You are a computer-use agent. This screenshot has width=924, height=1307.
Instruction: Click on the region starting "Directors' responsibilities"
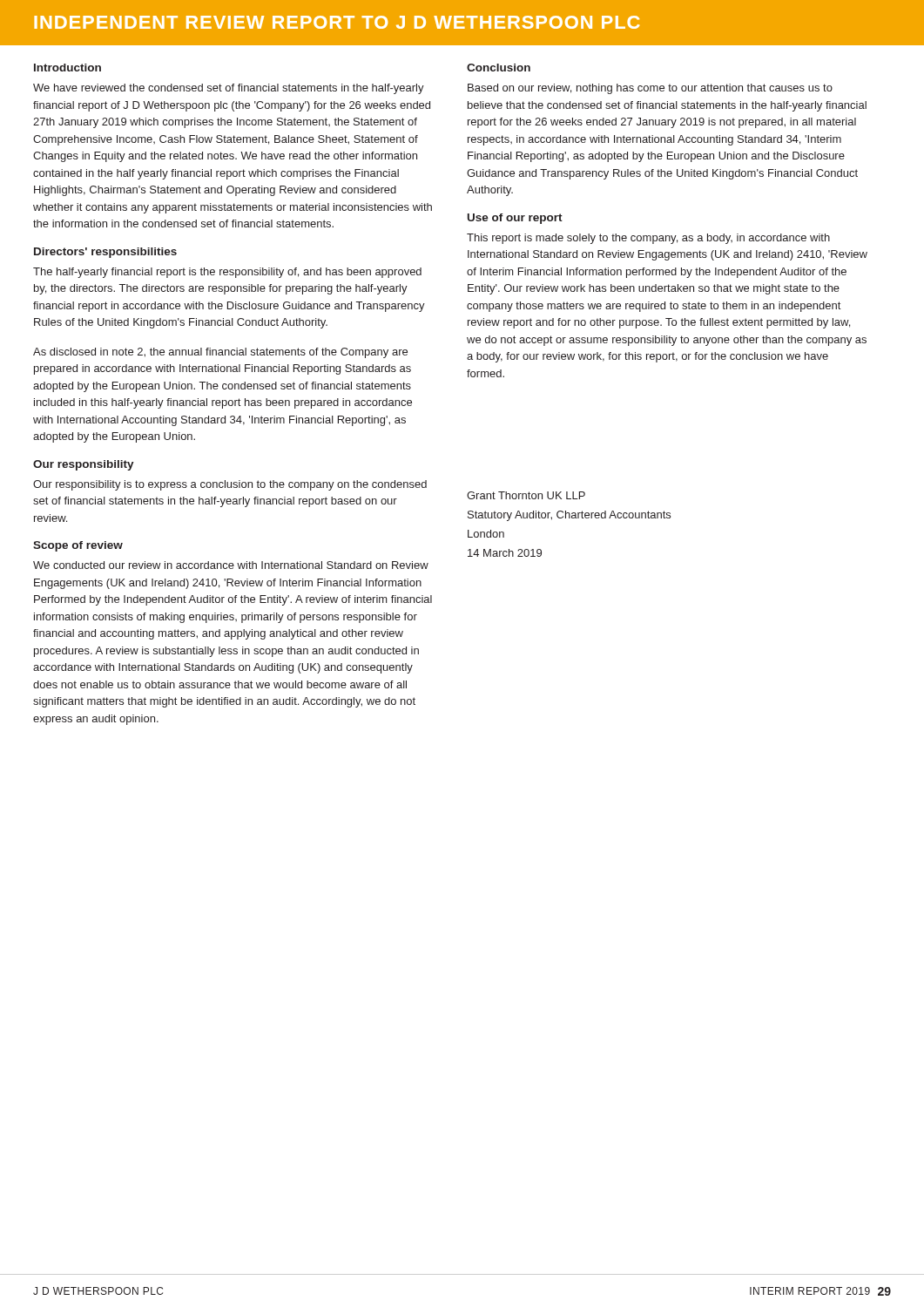105,253
